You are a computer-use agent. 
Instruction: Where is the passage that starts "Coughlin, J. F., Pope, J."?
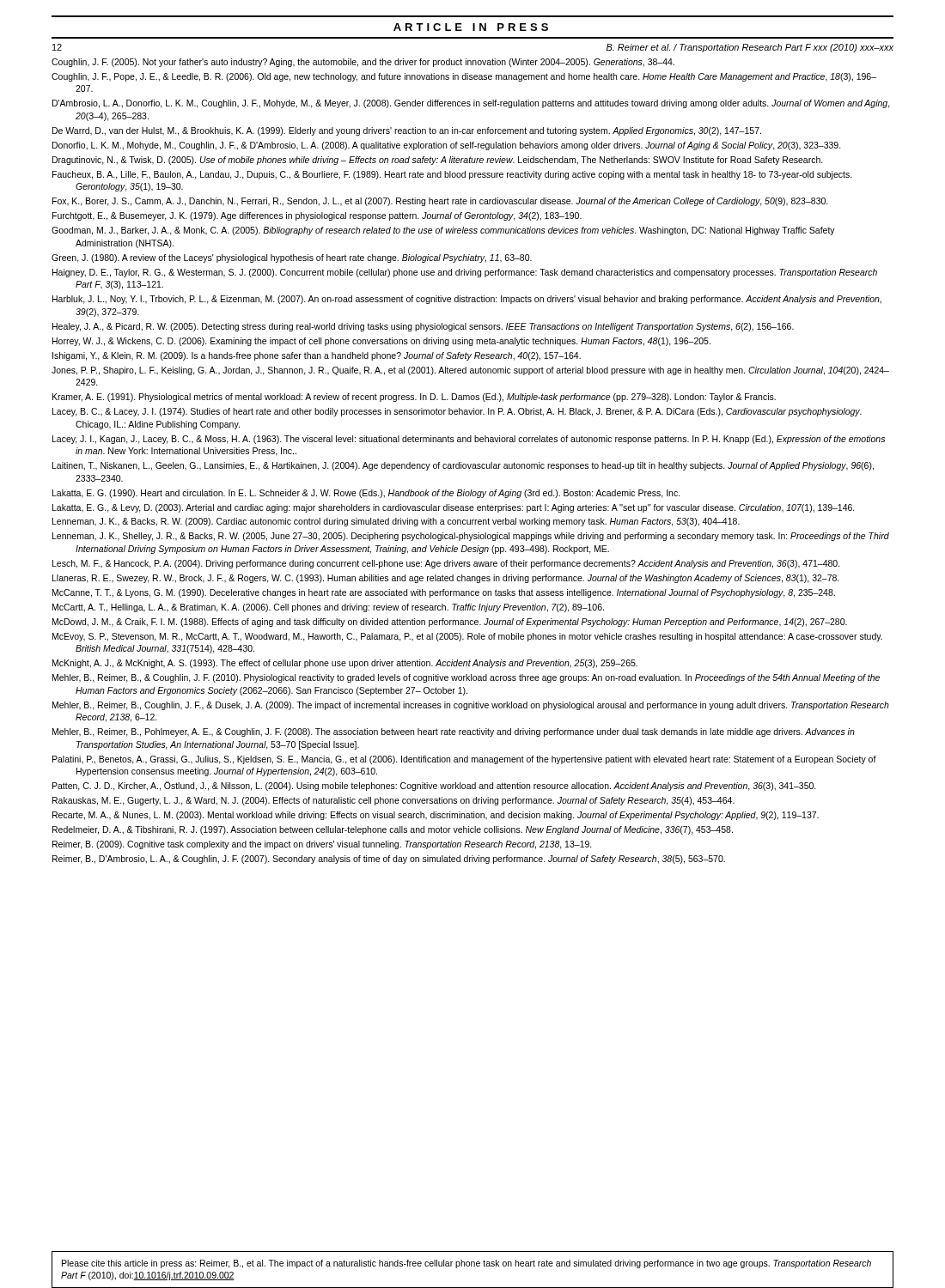[464, 83]
